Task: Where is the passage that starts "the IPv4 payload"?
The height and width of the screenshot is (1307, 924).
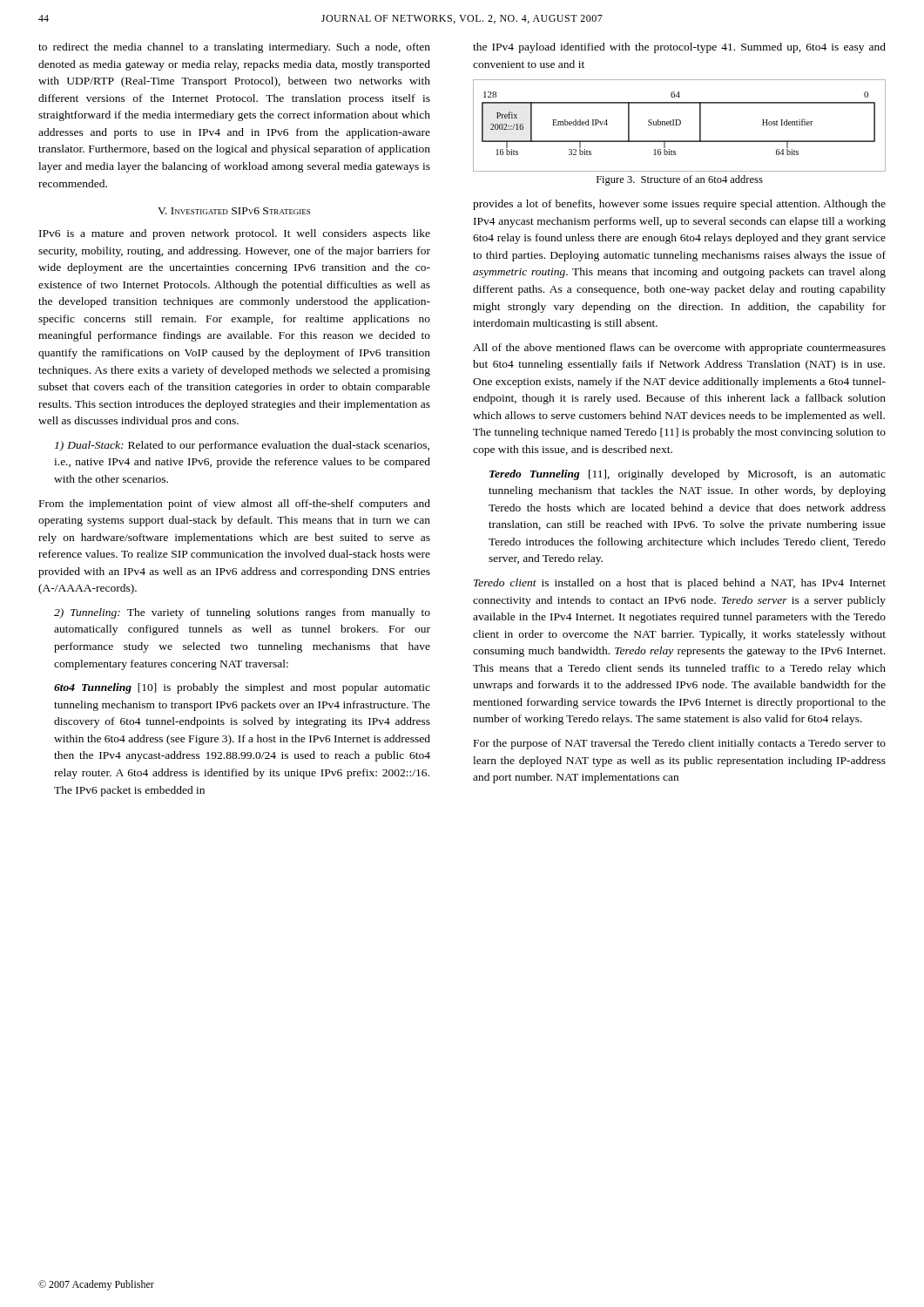Action: (679, 55)
